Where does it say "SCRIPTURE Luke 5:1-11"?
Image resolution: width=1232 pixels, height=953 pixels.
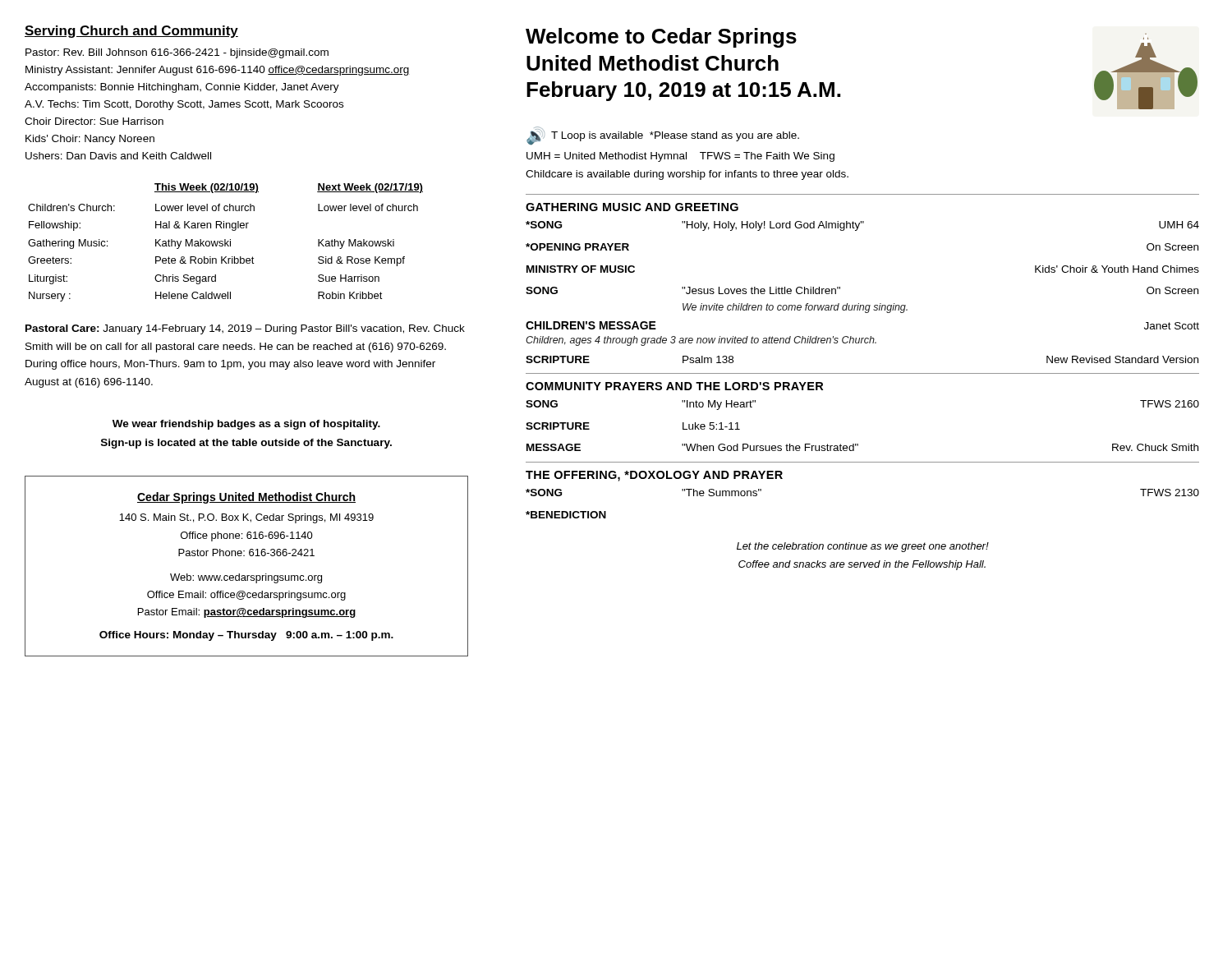click(x=563, y=426)
